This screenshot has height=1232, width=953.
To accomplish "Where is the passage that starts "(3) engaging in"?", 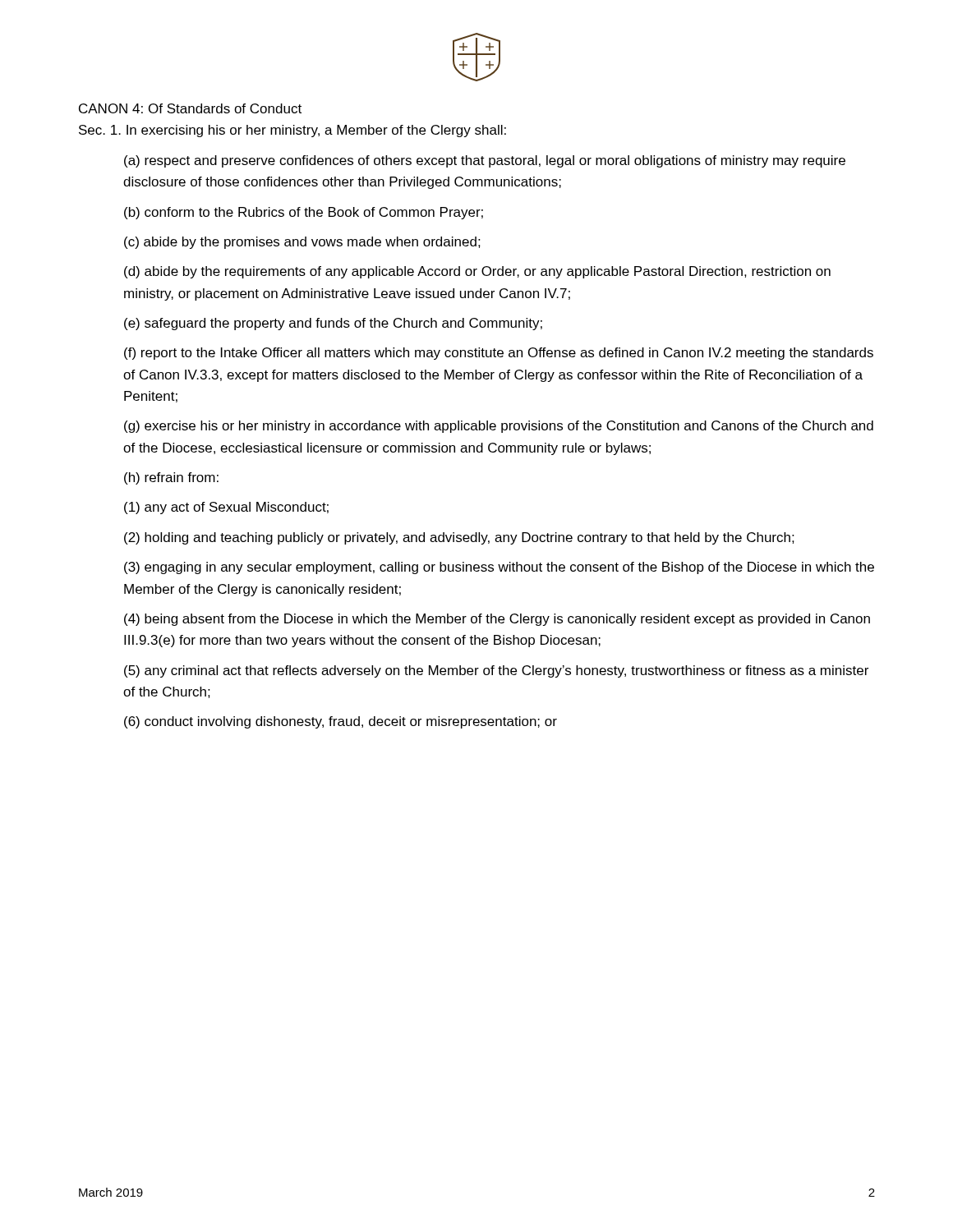I will (499, 579).
